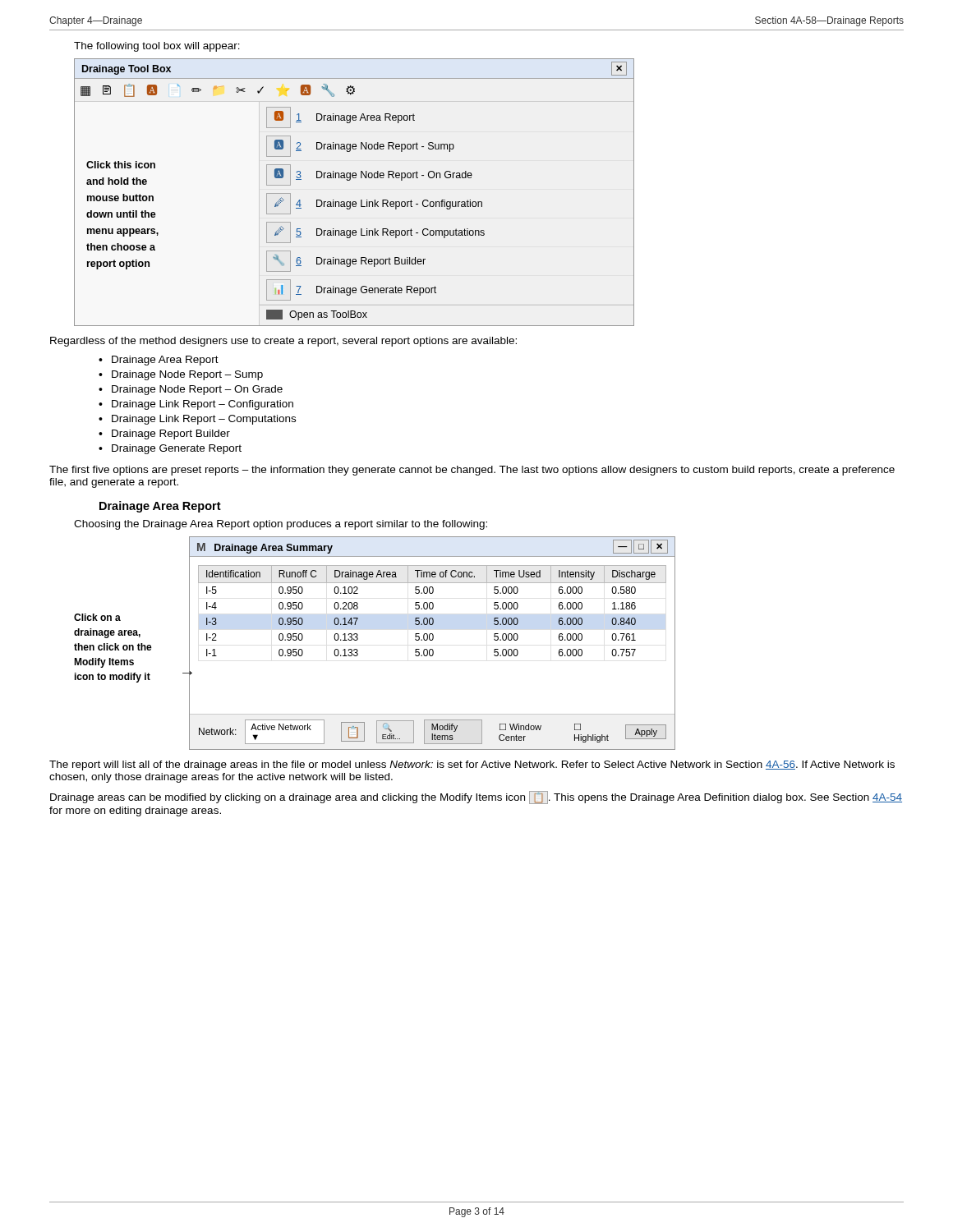
Task: Point to "Drainage Node Report – Sump"
Action: point(187,374)
